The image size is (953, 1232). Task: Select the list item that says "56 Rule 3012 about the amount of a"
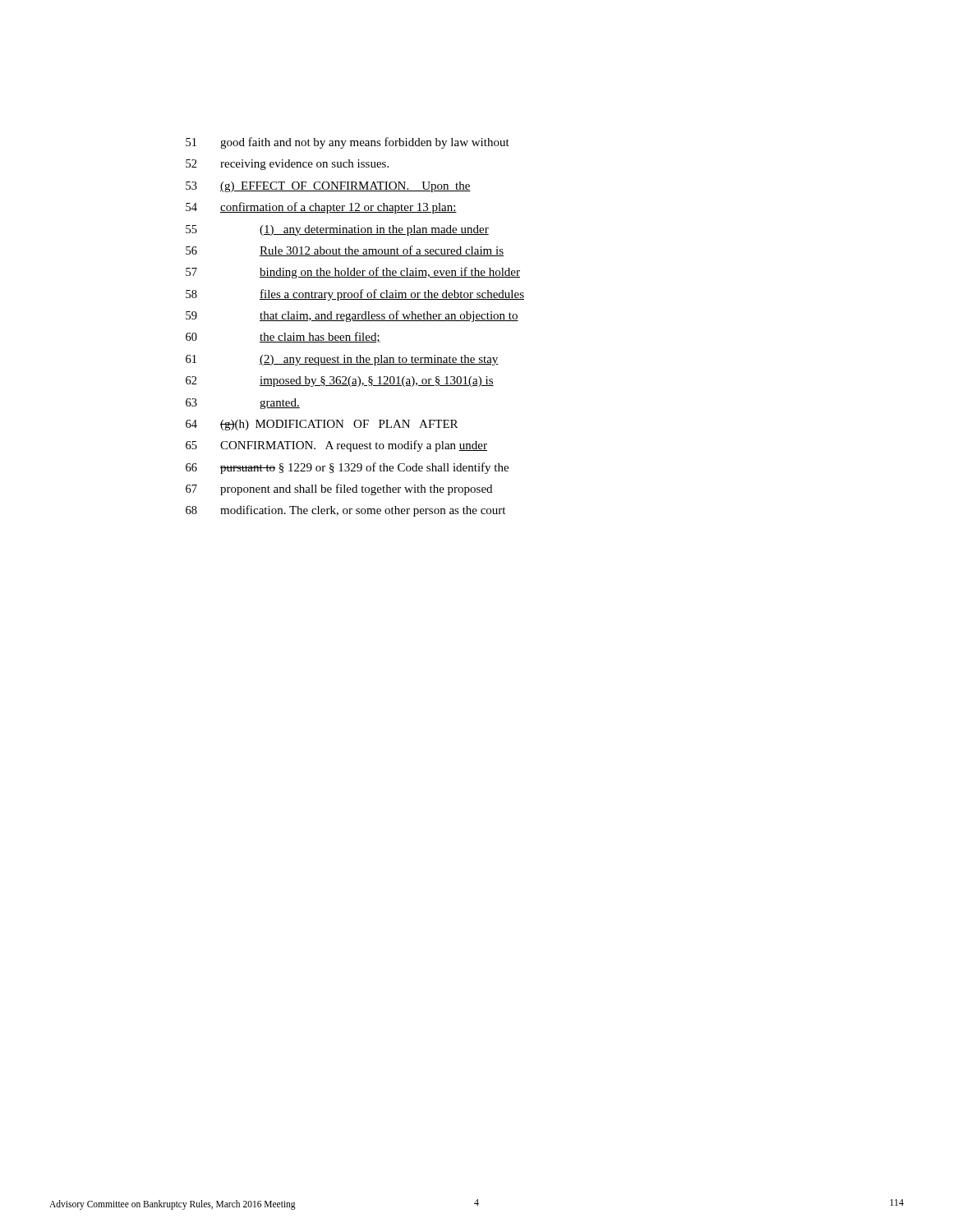click(476, 251)
